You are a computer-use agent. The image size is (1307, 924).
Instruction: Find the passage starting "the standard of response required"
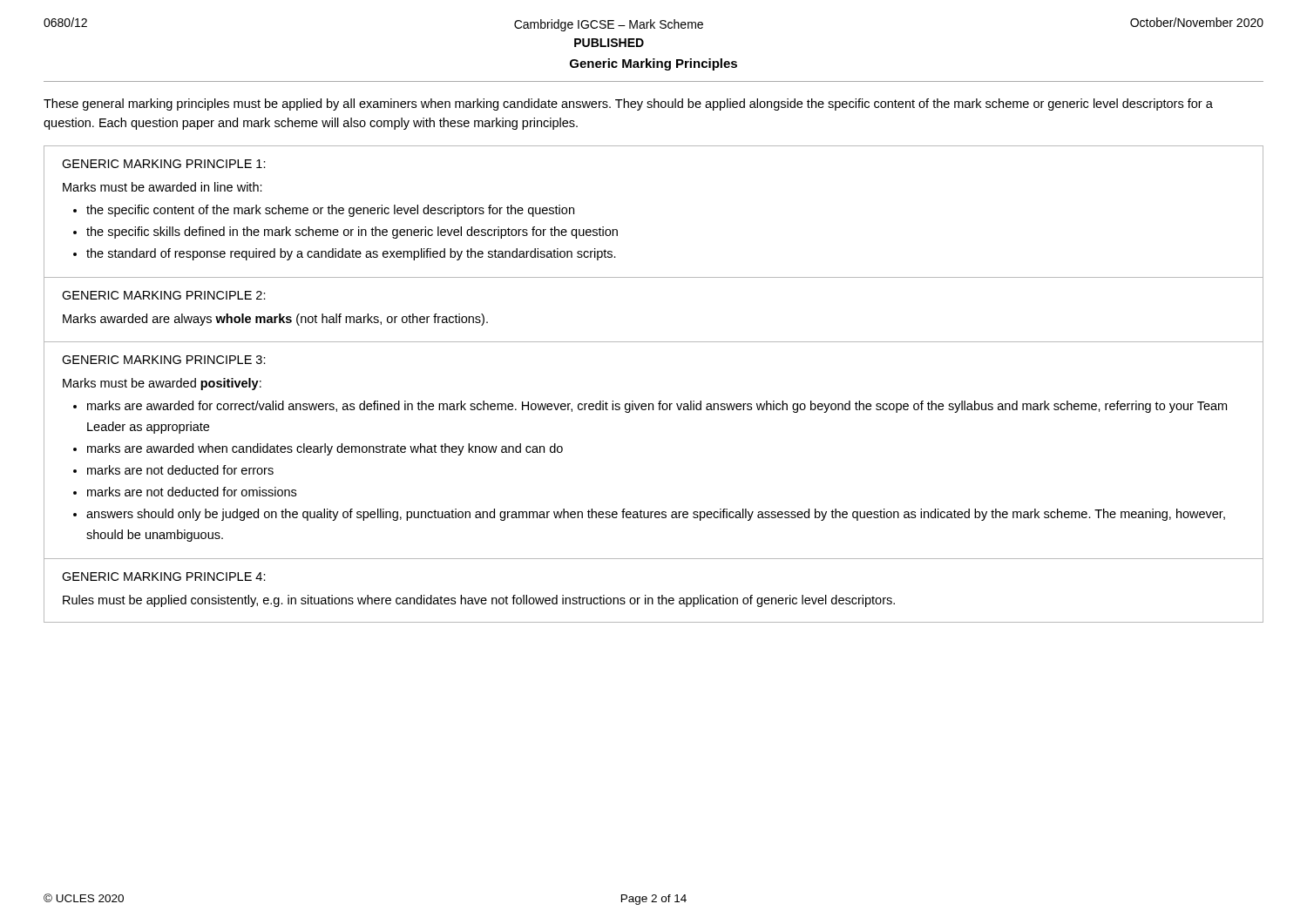[351, 254]
